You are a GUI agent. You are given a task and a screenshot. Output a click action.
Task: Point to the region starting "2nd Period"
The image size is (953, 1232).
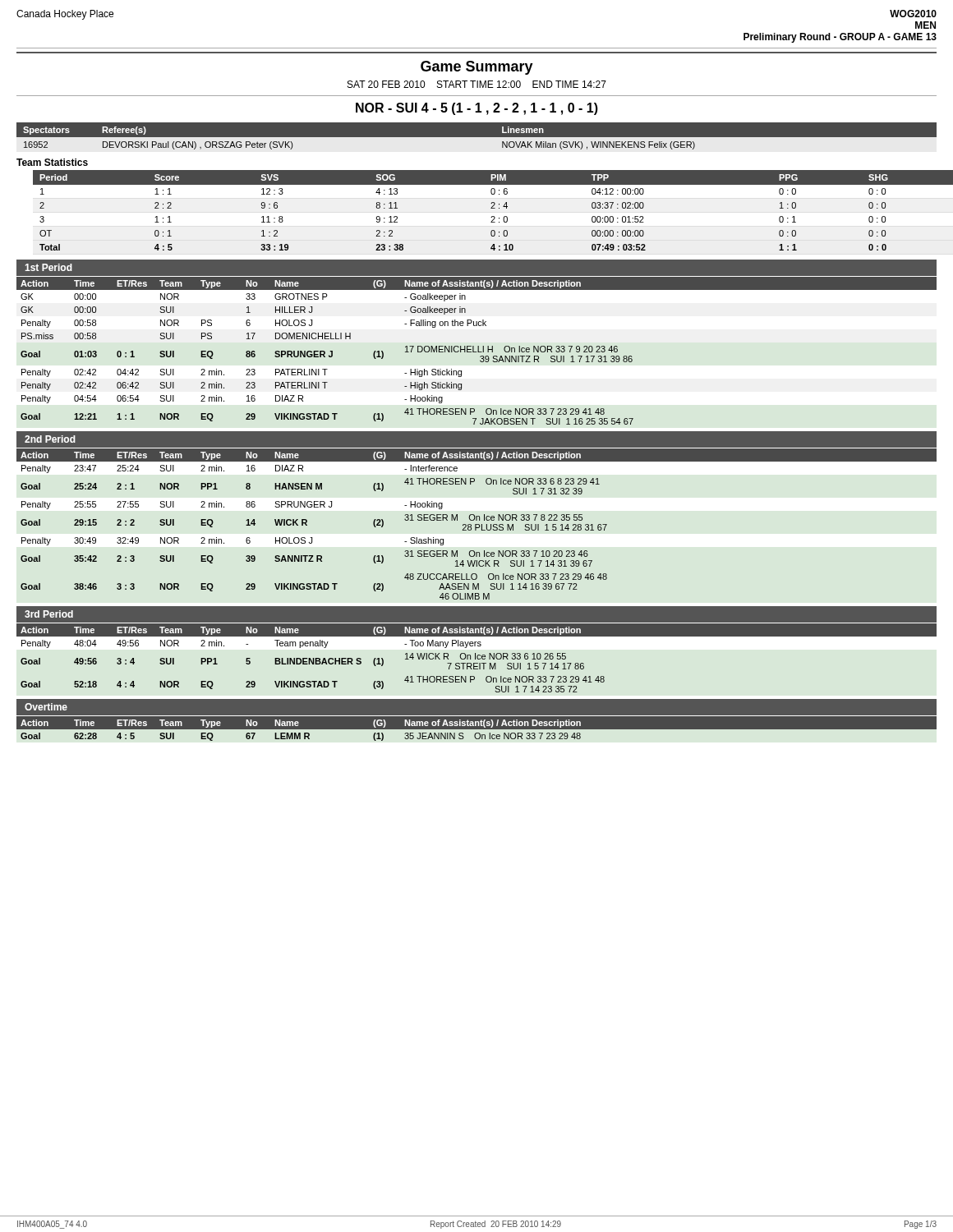pos(50,439)
